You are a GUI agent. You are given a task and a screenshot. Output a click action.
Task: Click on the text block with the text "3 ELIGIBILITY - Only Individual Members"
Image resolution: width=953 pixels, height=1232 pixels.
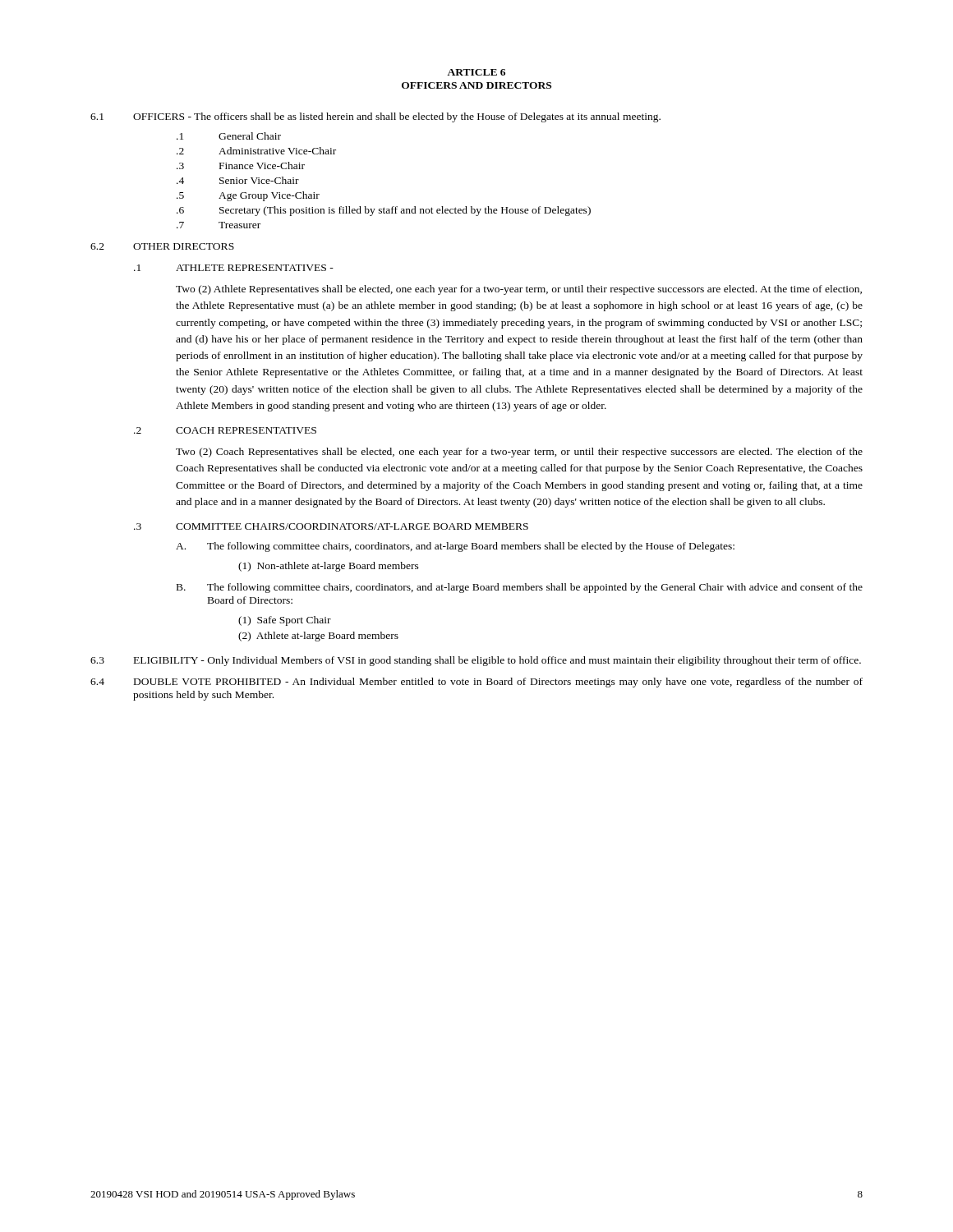click(x=476, y=660)
